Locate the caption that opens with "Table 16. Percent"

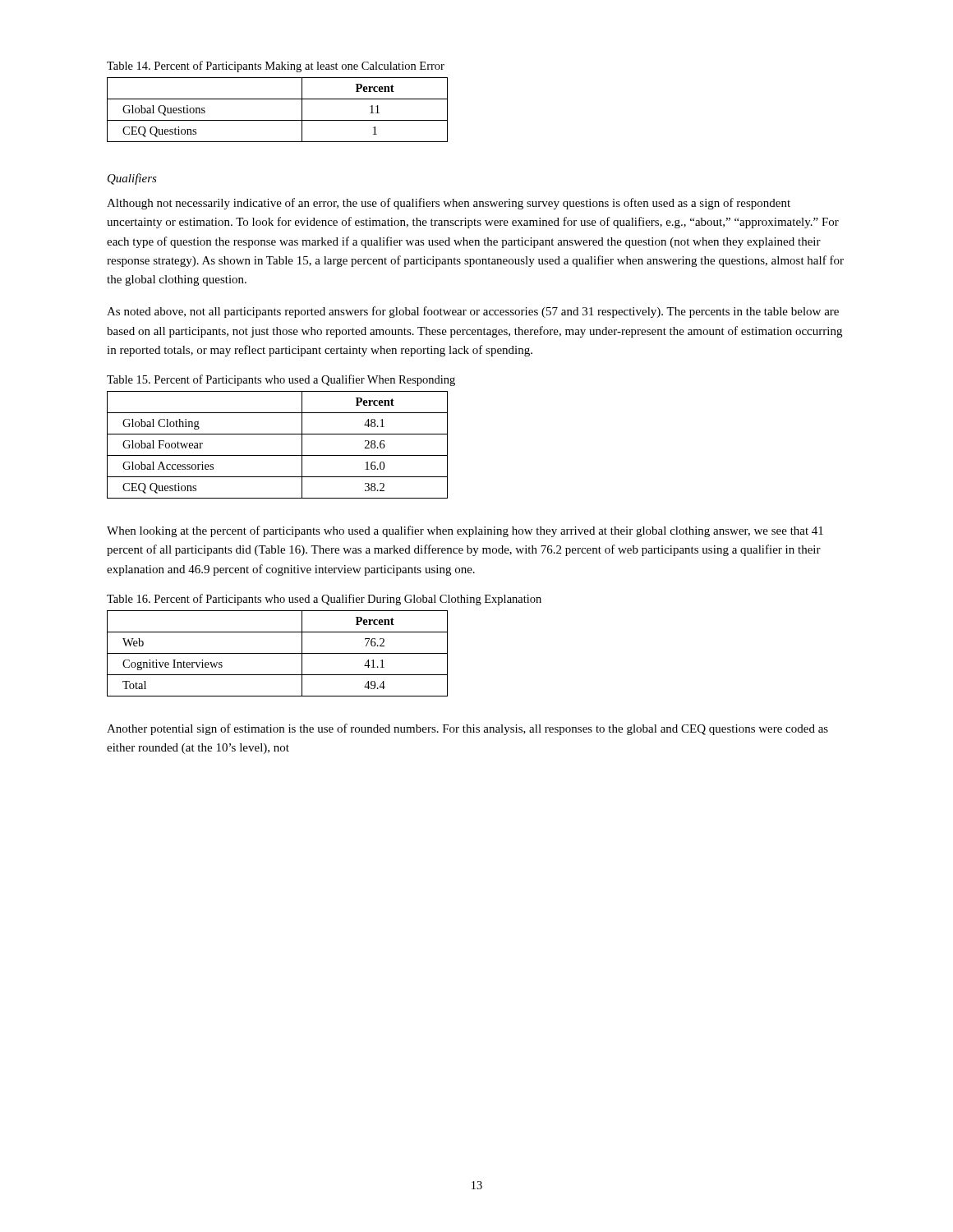(x=324, y=599)
